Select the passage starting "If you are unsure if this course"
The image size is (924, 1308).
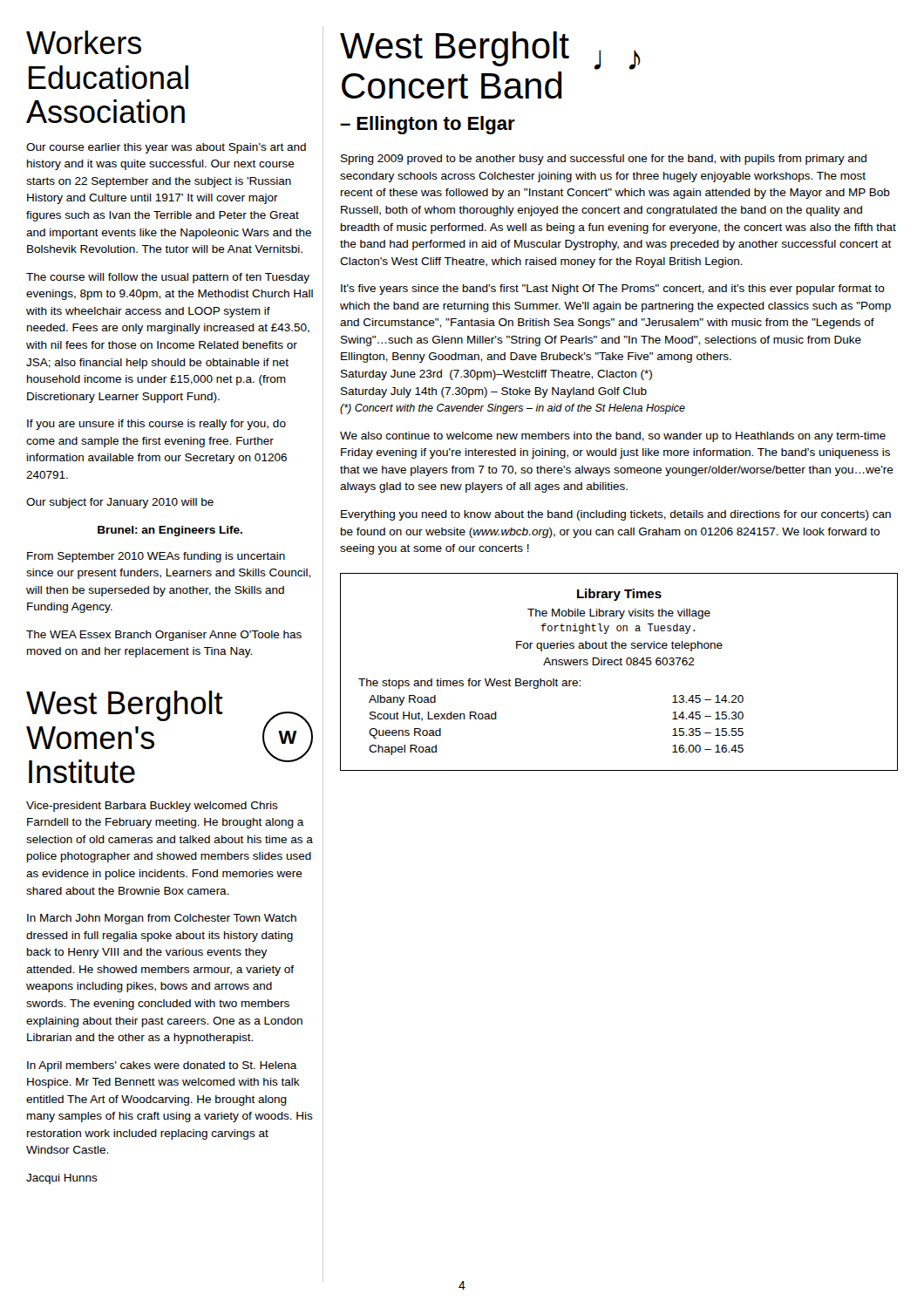tap(170, 449)
